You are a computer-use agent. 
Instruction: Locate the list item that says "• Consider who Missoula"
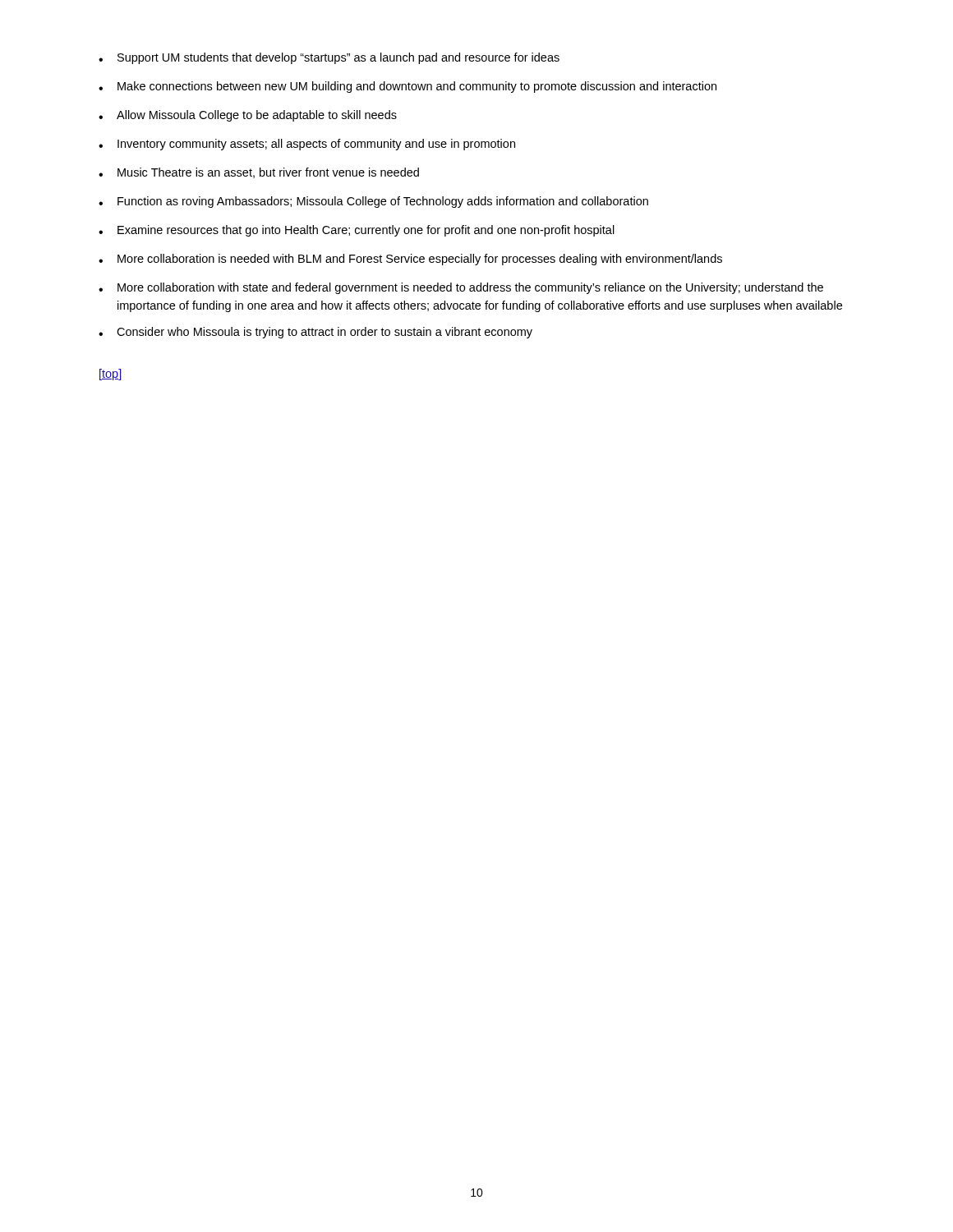click(x=476, y=333)
